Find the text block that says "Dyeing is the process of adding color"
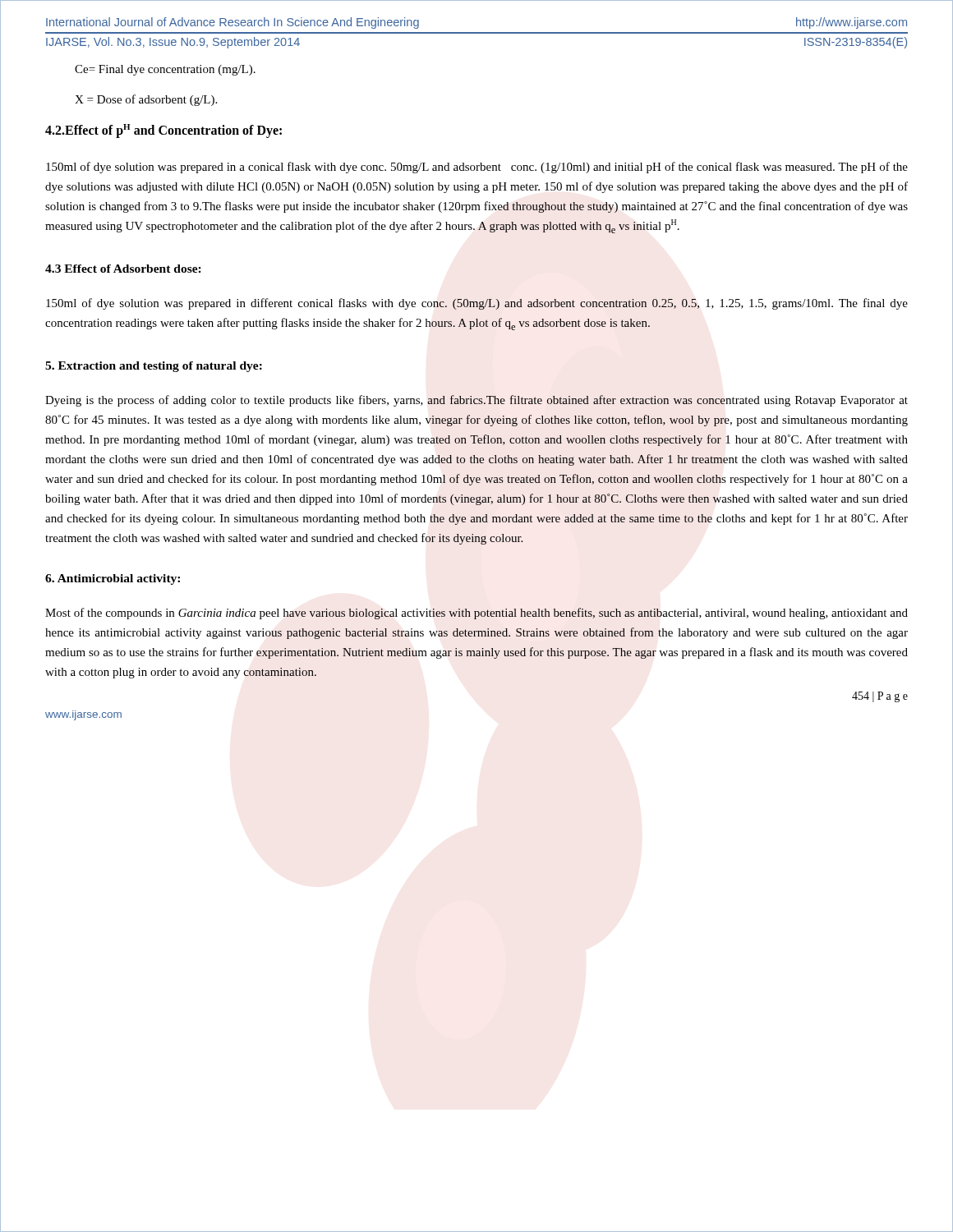This screenshot has height=1232, width=953. [x=476, y=469]
